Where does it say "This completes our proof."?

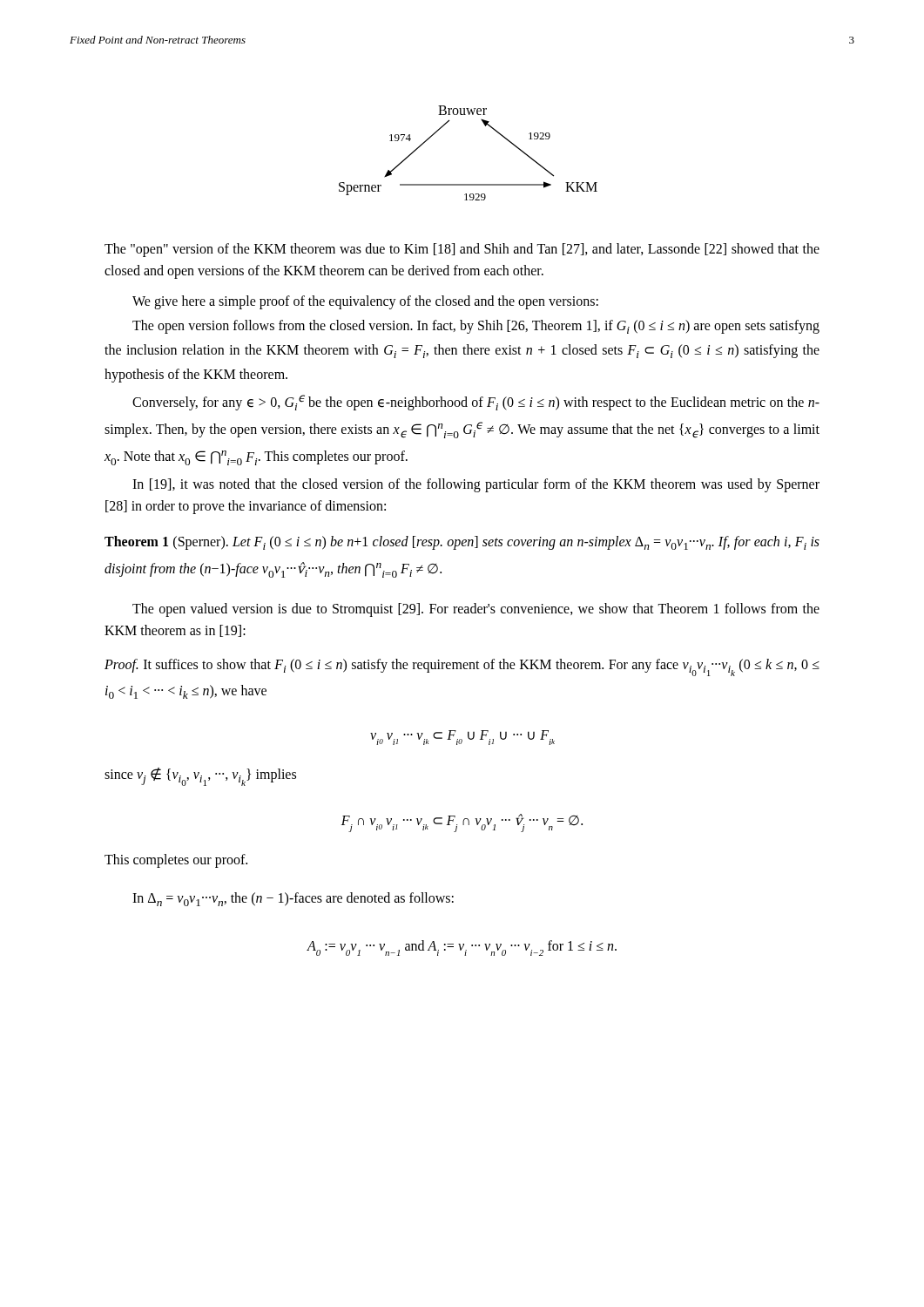pos(176,861)
